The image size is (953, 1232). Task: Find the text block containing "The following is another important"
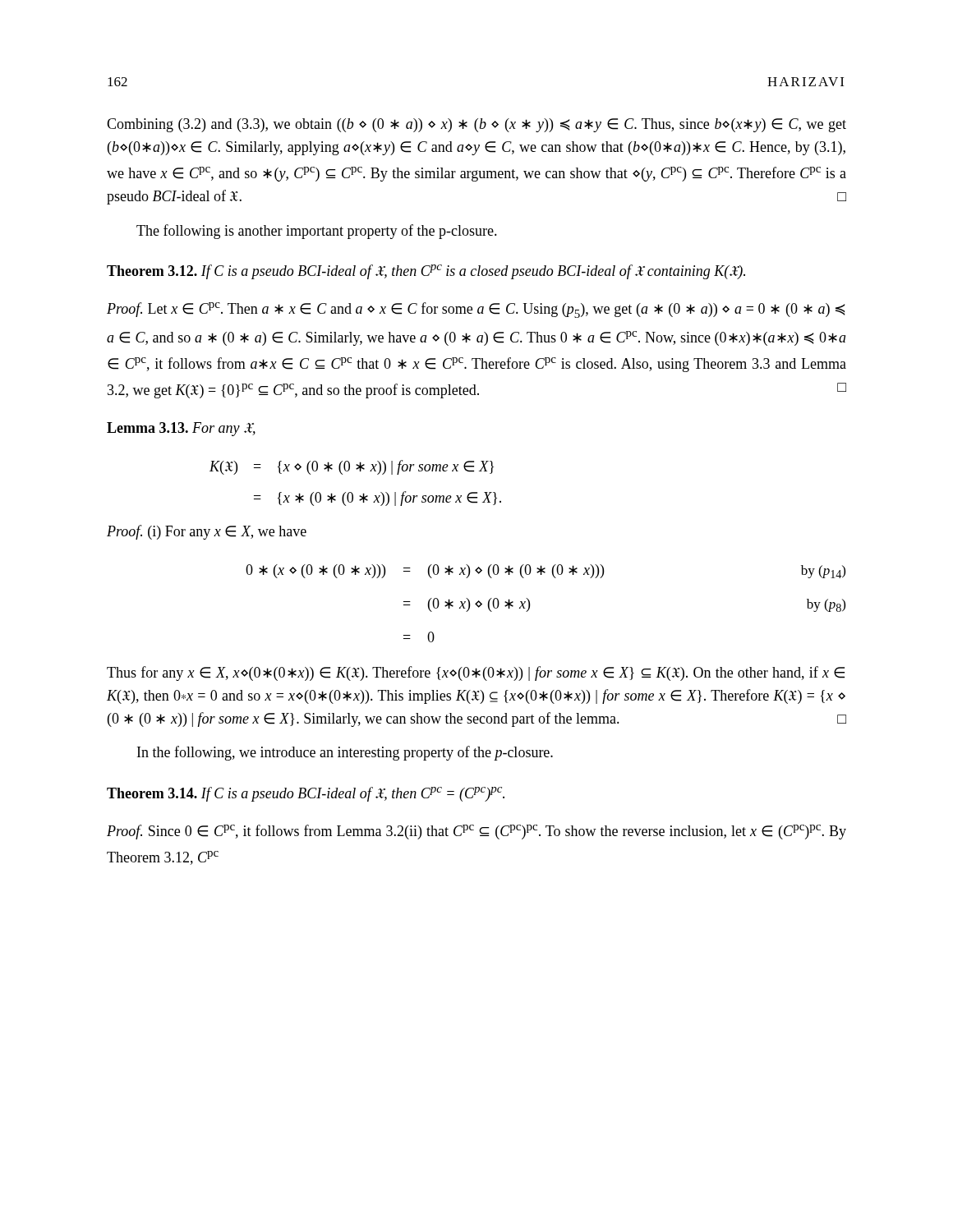click(476, 231)
